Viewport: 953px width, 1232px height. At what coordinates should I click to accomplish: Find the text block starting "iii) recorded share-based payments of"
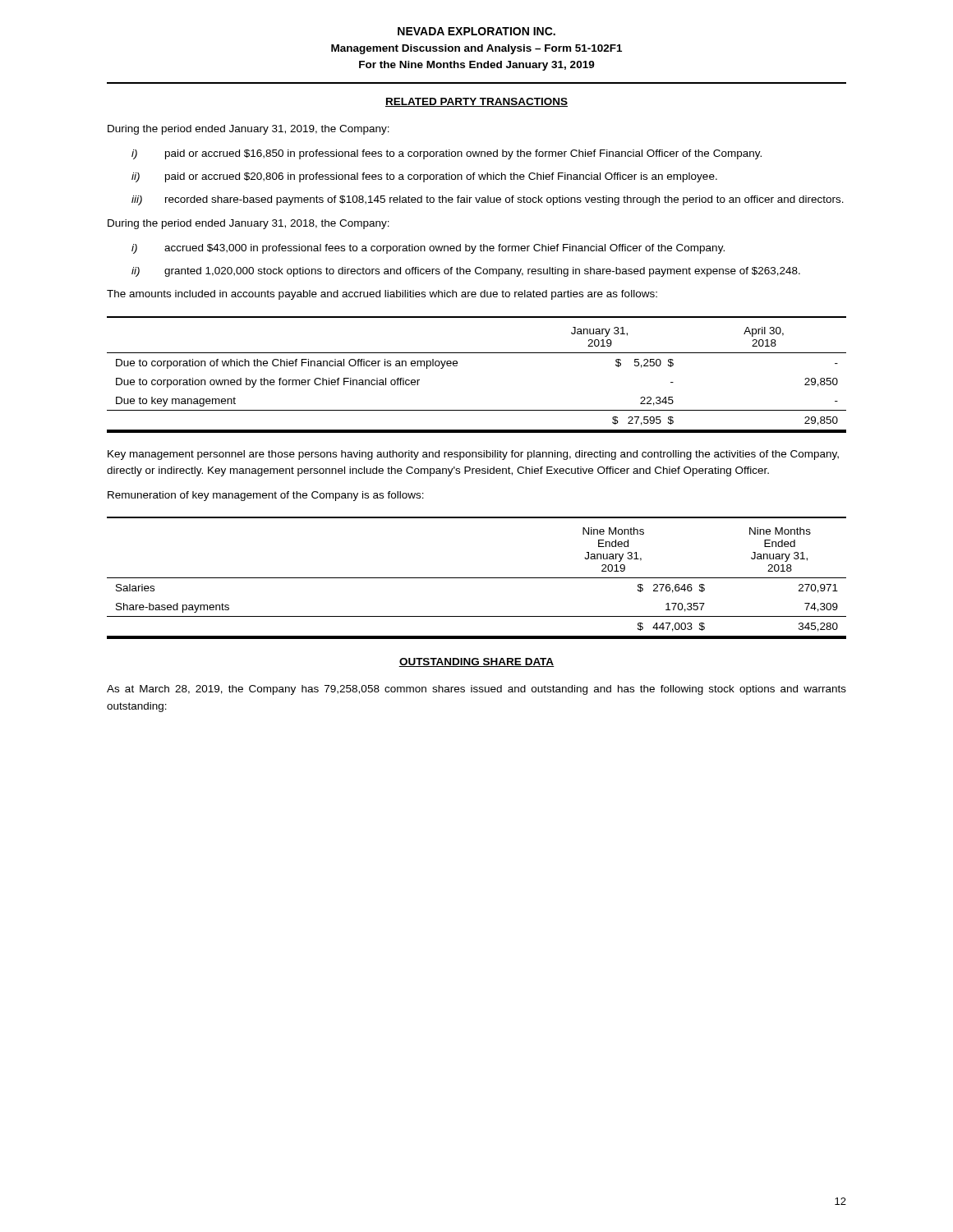[489, 200]
